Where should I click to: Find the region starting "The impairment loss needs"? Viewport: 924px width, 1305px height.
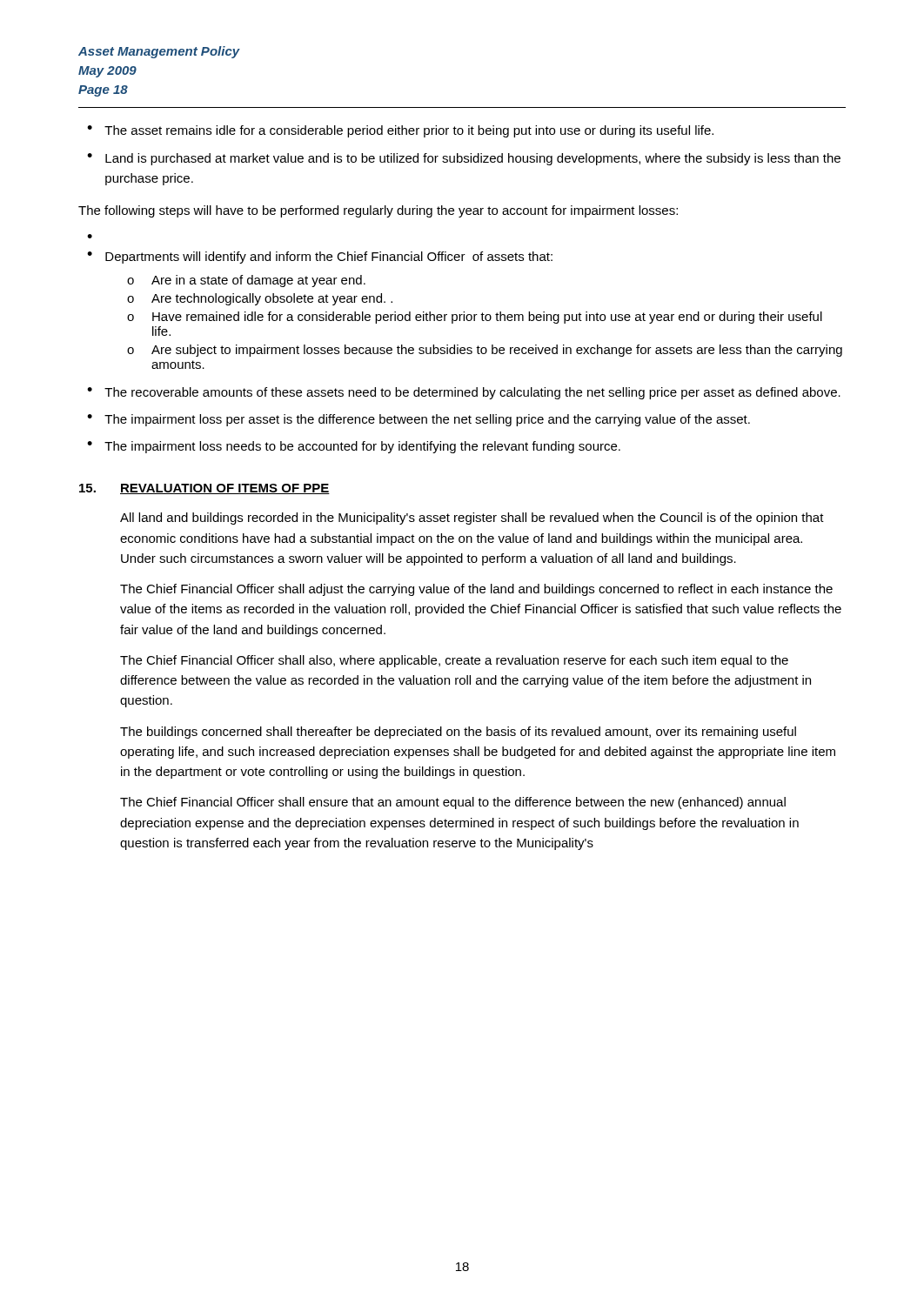[x=475, y=446]
